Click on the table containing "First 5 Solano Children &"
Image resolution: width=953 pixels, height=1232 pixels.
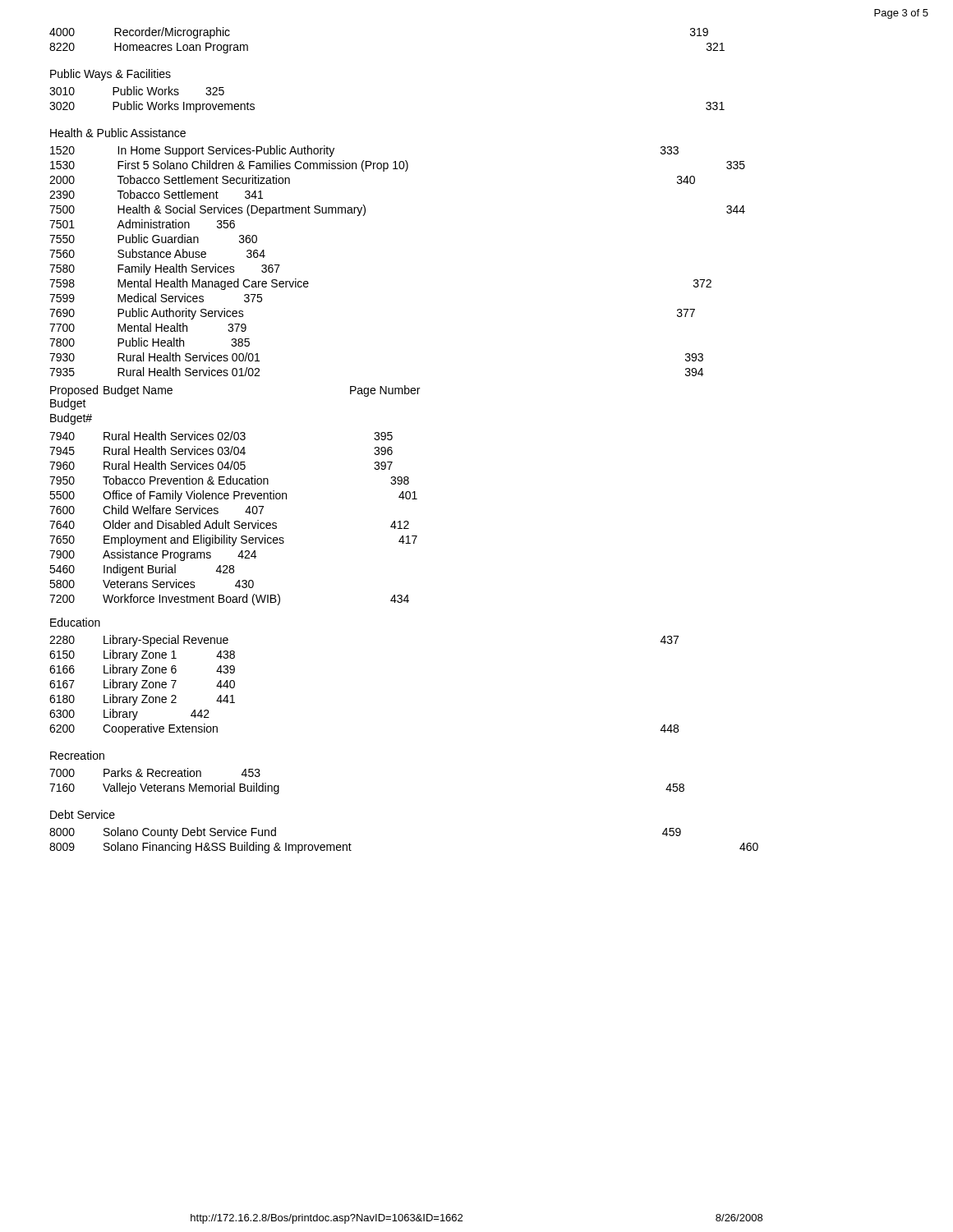419,261
